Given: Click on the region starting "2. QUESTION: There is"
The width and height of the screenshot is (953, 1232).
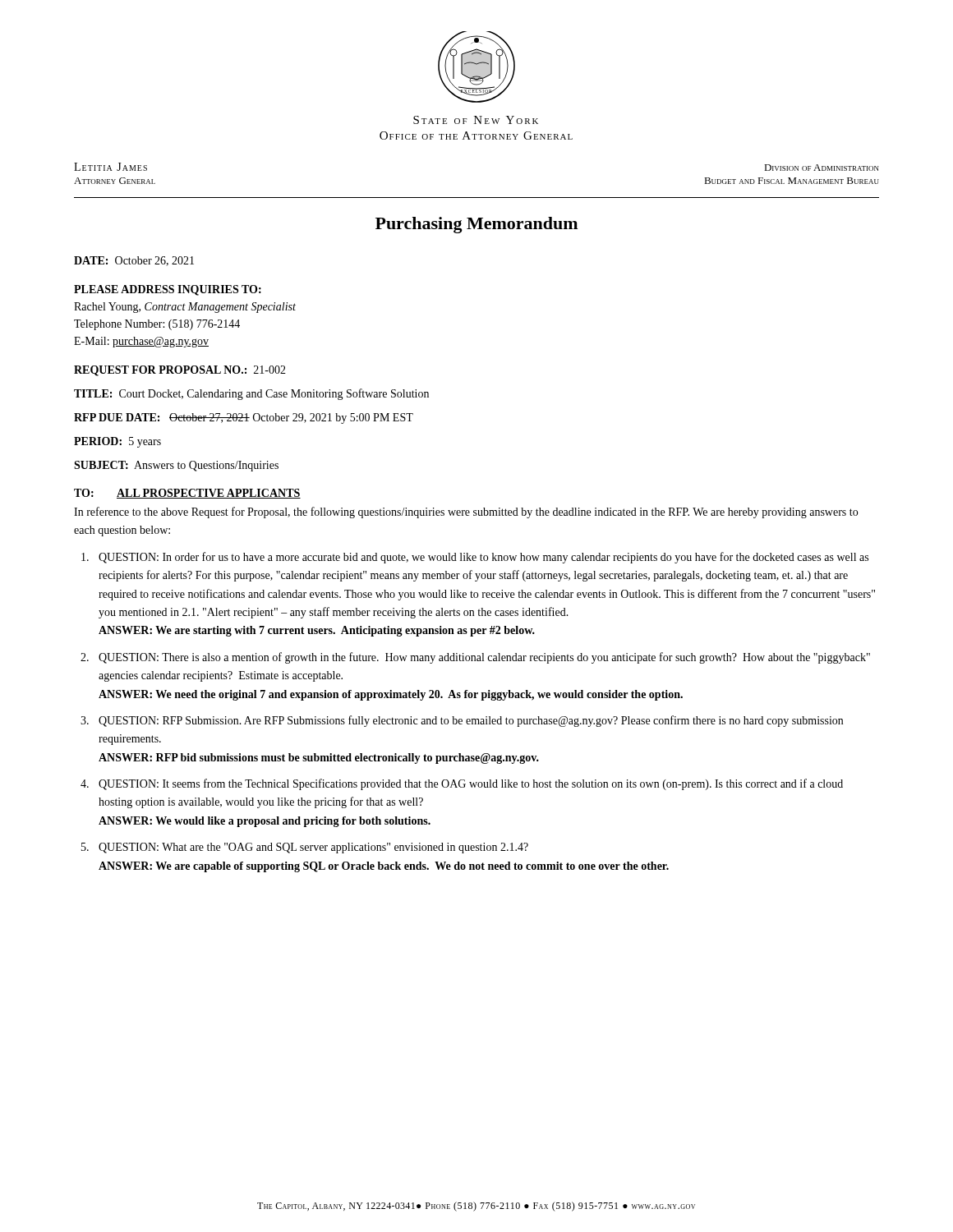Looking at the screenshot, I should click(484, 658).
